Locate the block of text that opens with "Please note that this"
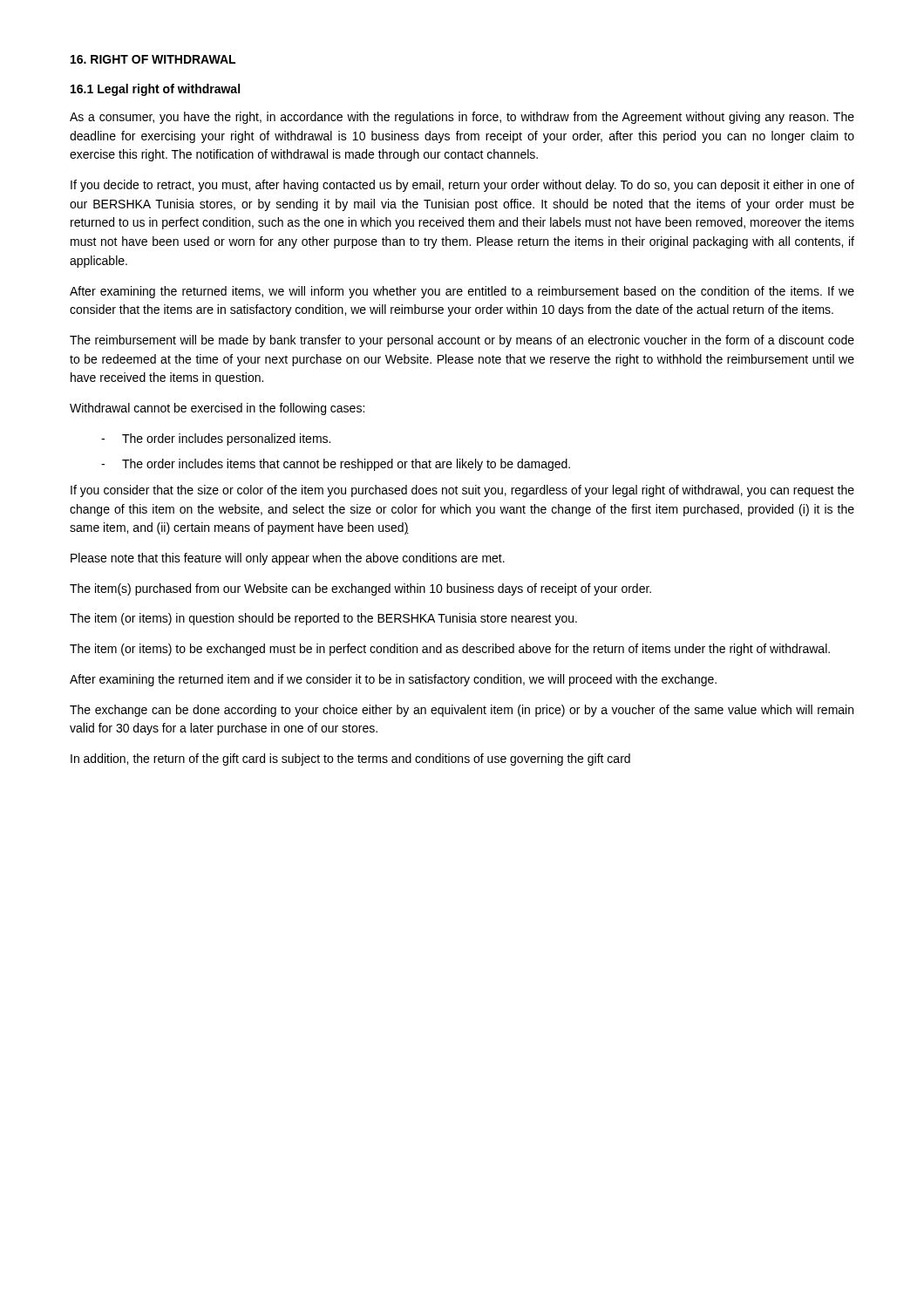Viewport: 924px width, 1308px height. coord(288,558)
